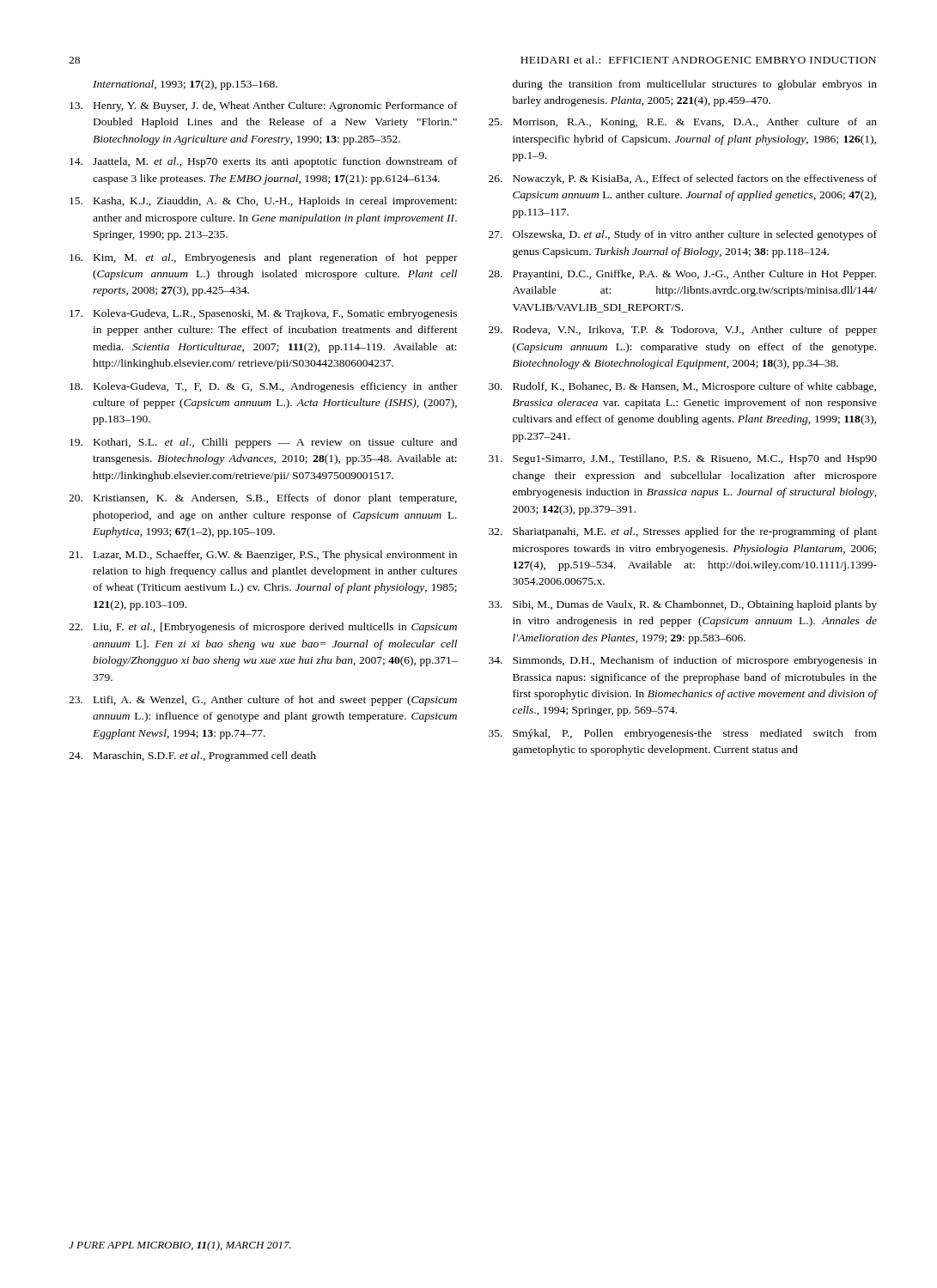Point to the text starting "25. Morrison, R.A., Koning,"
The height and width of the screenshot is (1288, 937).
(x=683, y=139)
